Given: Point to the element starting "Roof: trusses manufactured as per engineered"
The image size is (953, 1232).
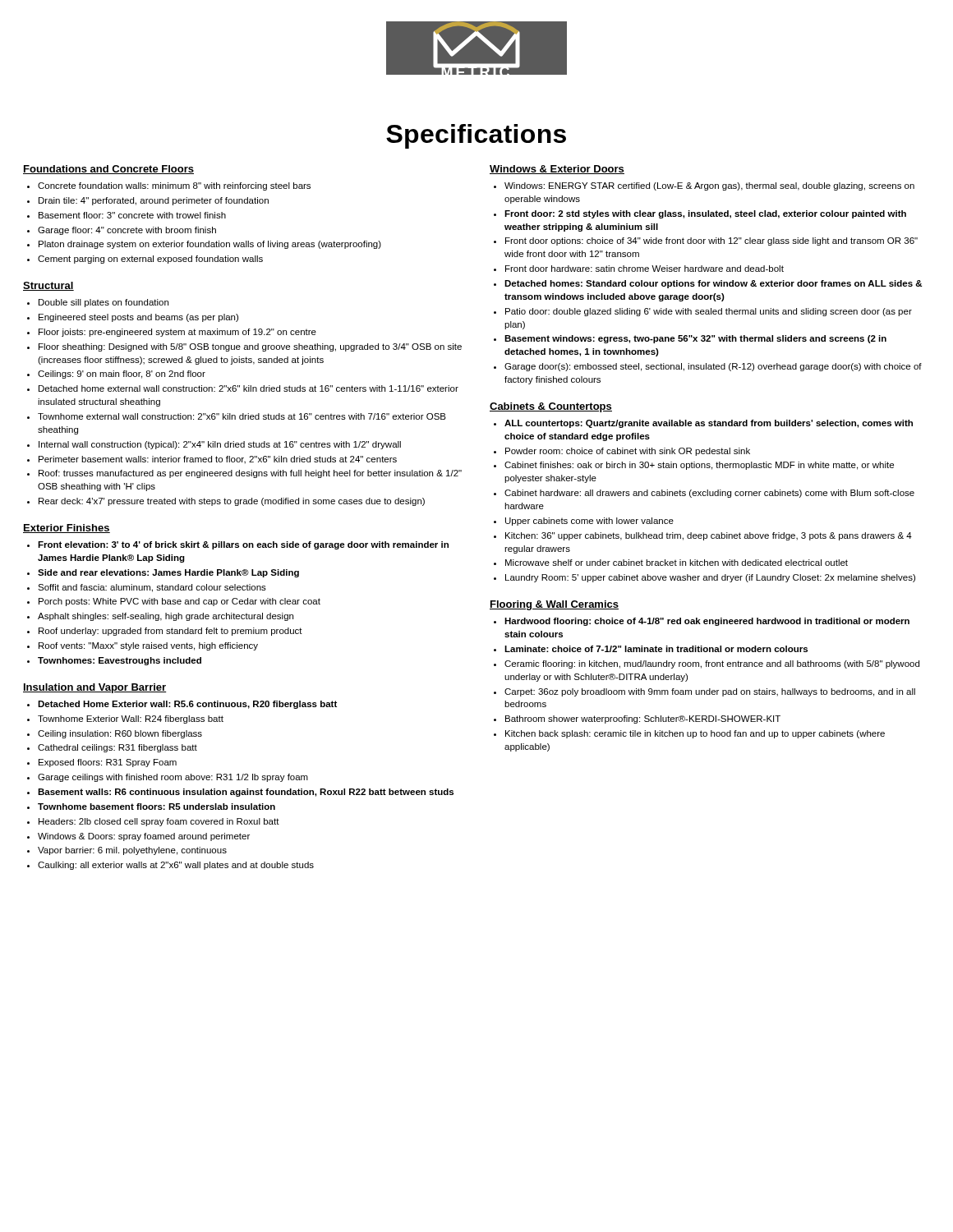Looking at the screenshot, I should point(250,480).
